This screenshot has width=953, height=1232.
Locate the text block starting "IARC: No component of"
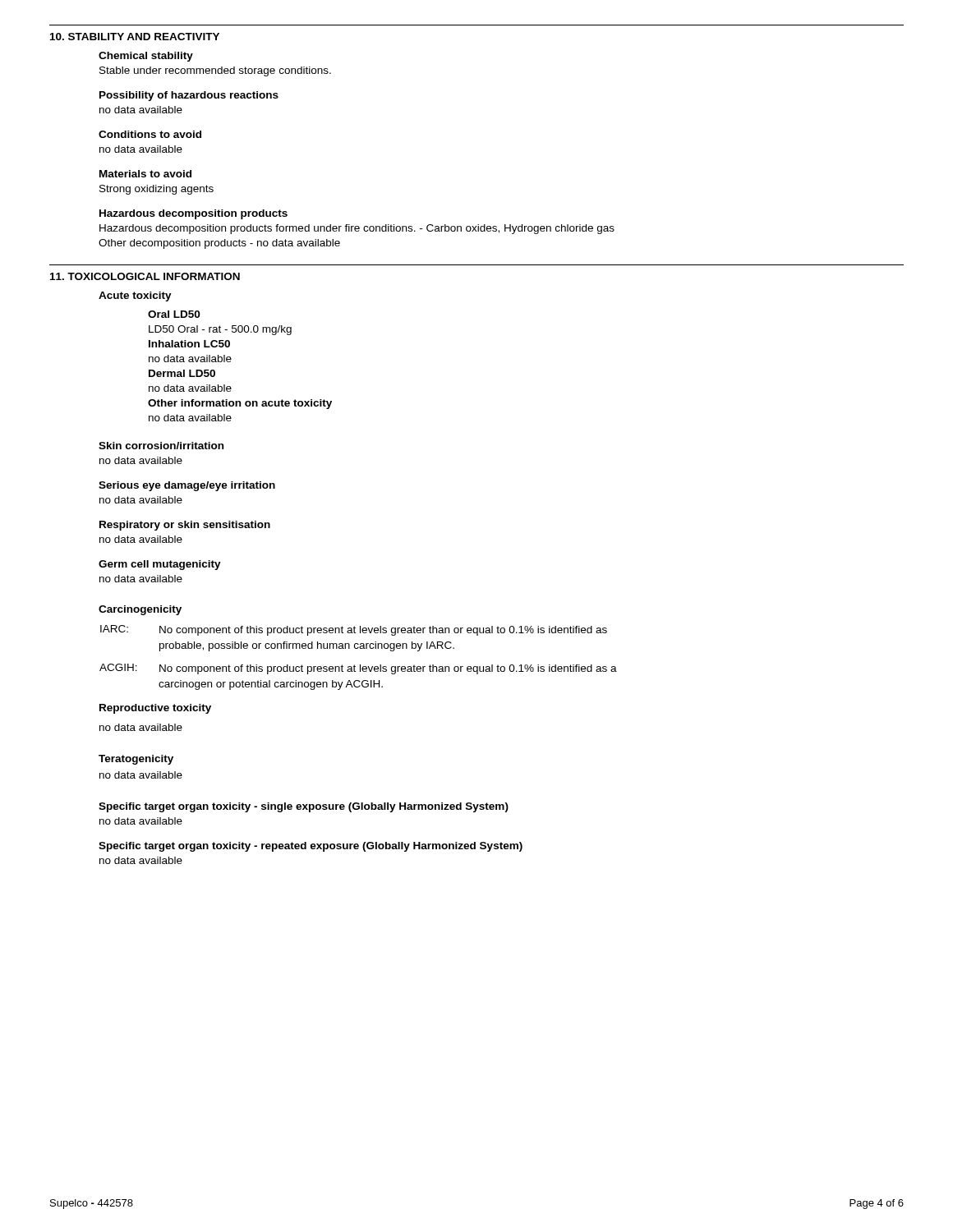[489, 658]
